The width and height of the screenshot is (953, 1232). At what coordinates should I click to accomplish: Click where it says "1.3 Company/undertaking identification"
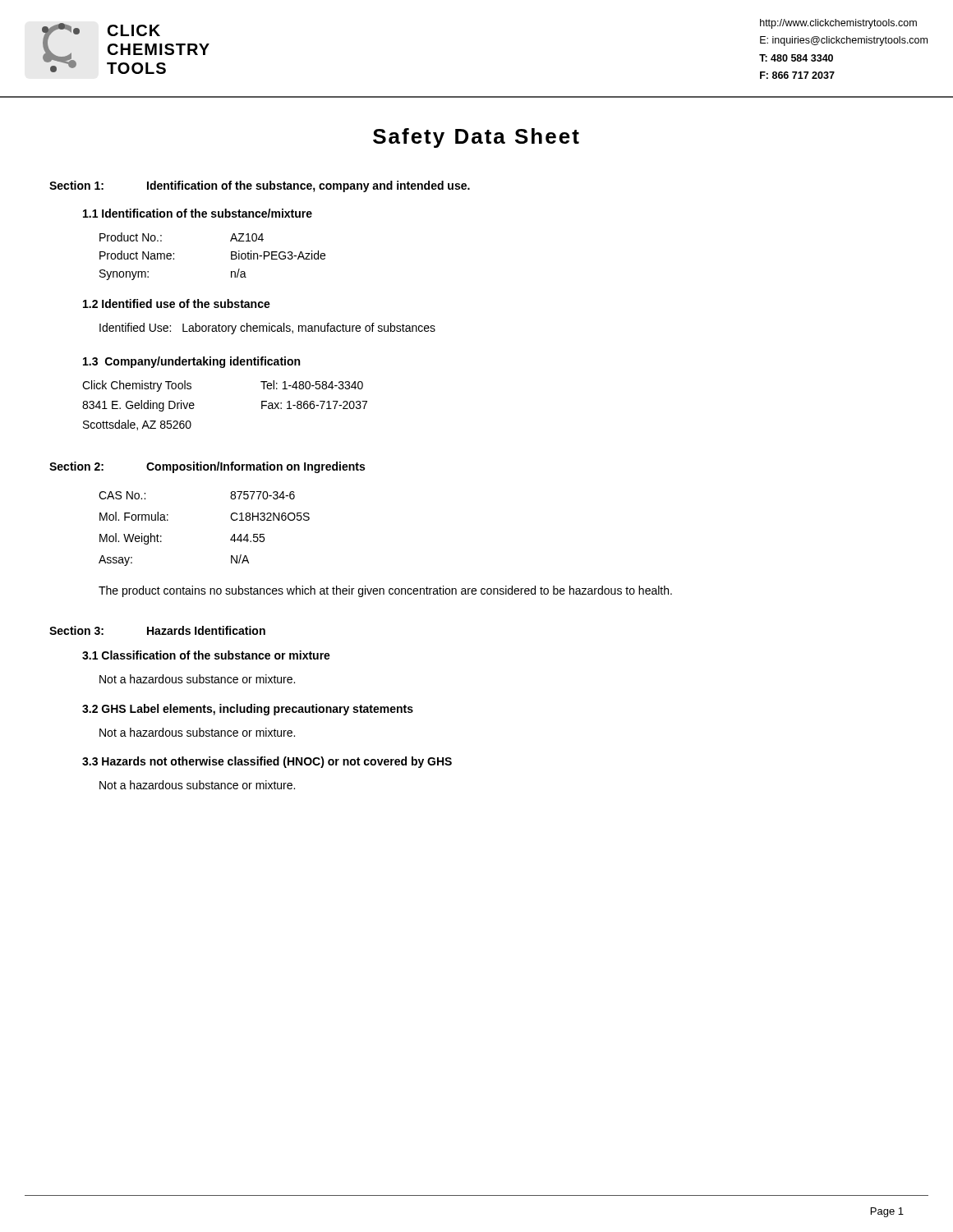[x=191, y=362]
